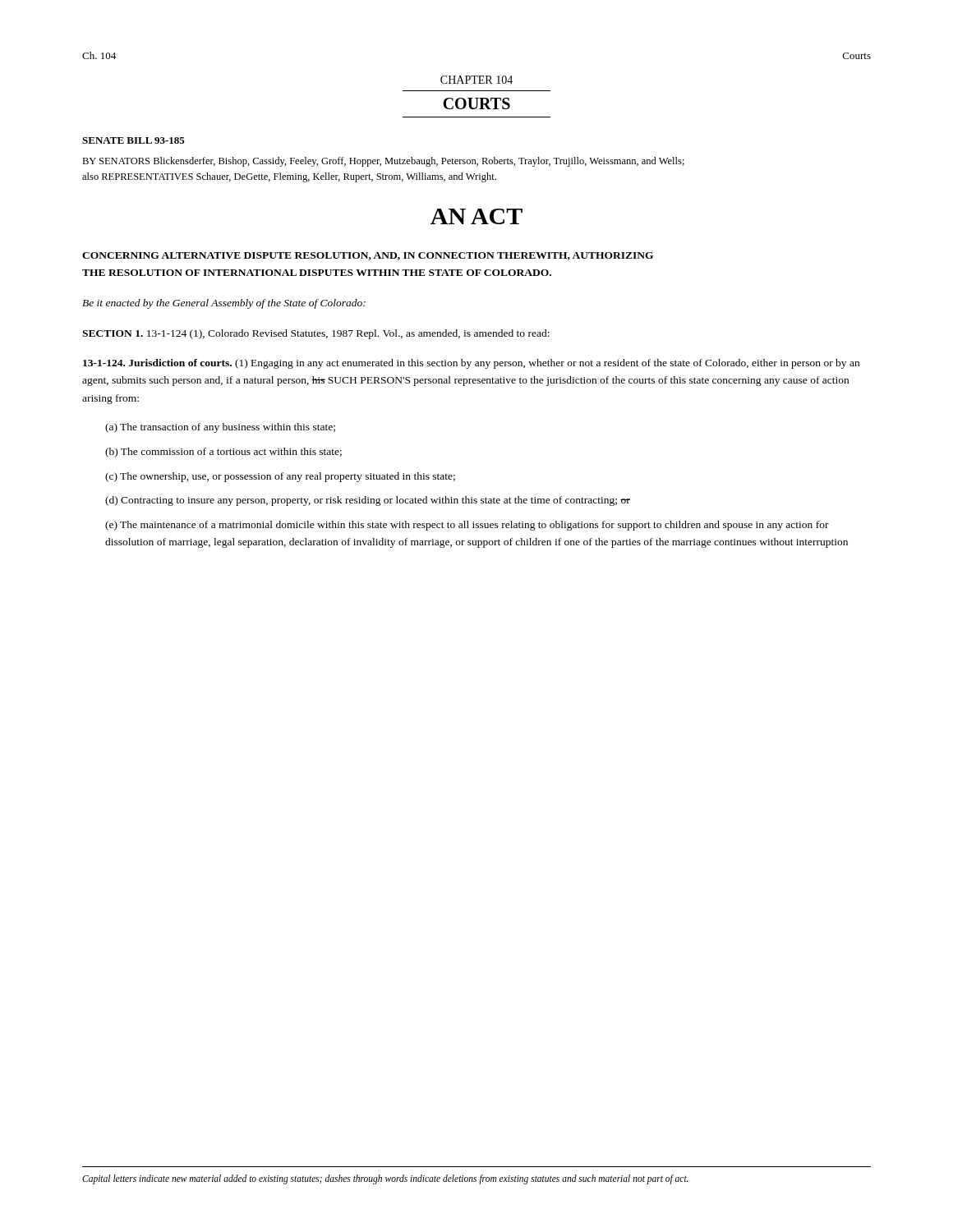
Task: Click on the title with the text "AN ACT"
Action: pos(476,215)
